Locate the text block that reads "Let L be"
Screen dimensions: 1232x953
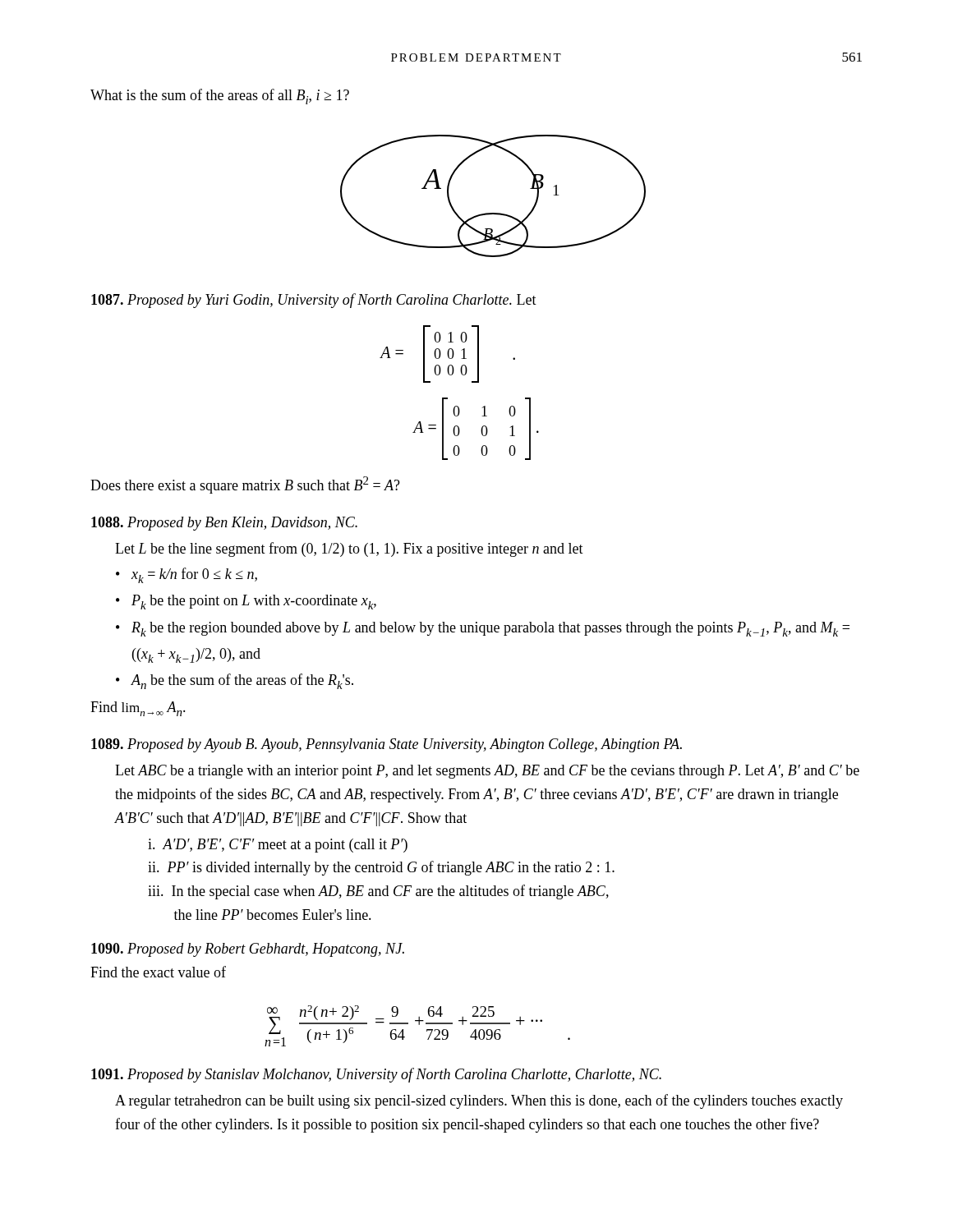point(349,549)
